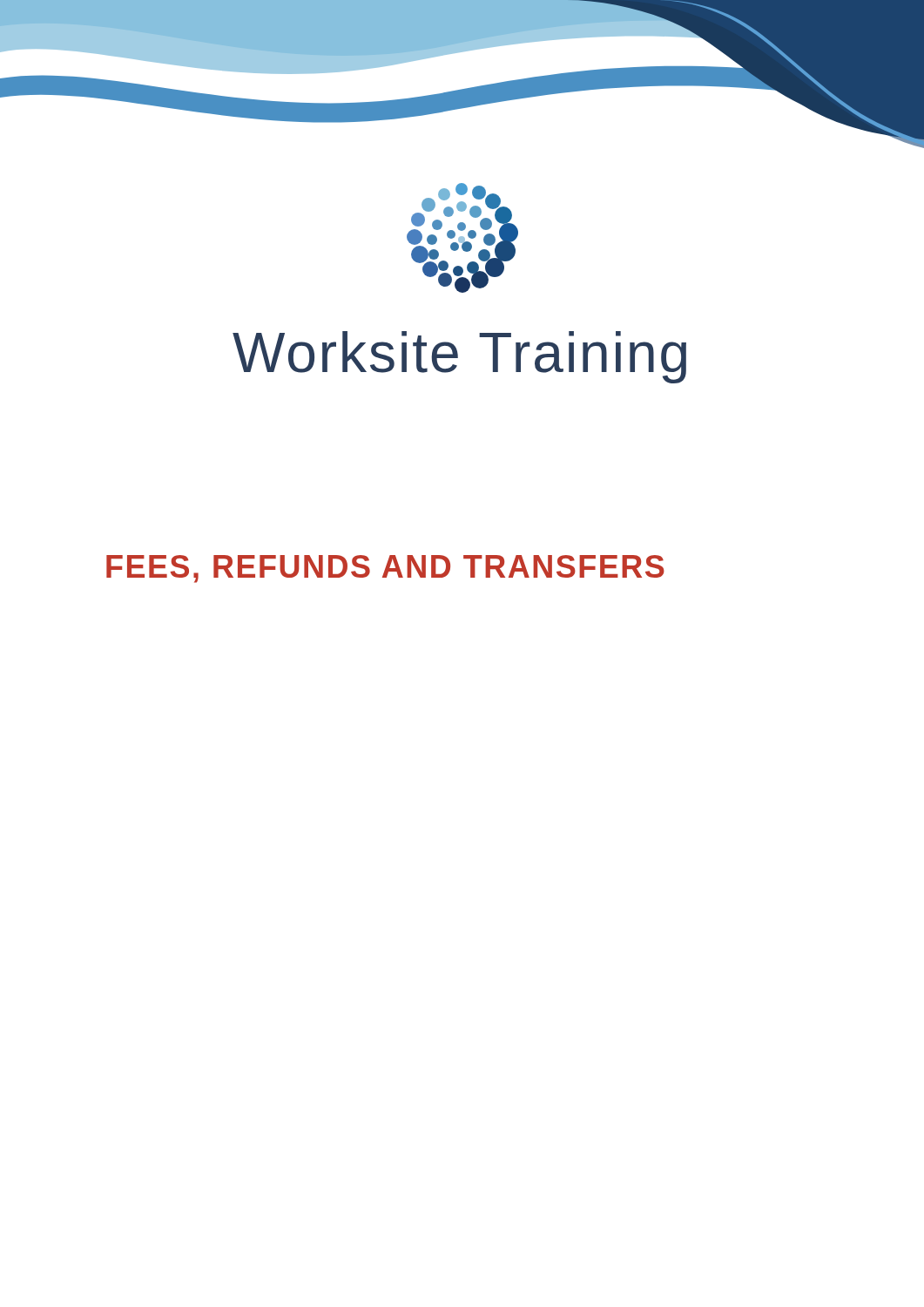Locate the logo
Screen dimensions: 1307x924
pyautogui.click(x=462, y=278)
